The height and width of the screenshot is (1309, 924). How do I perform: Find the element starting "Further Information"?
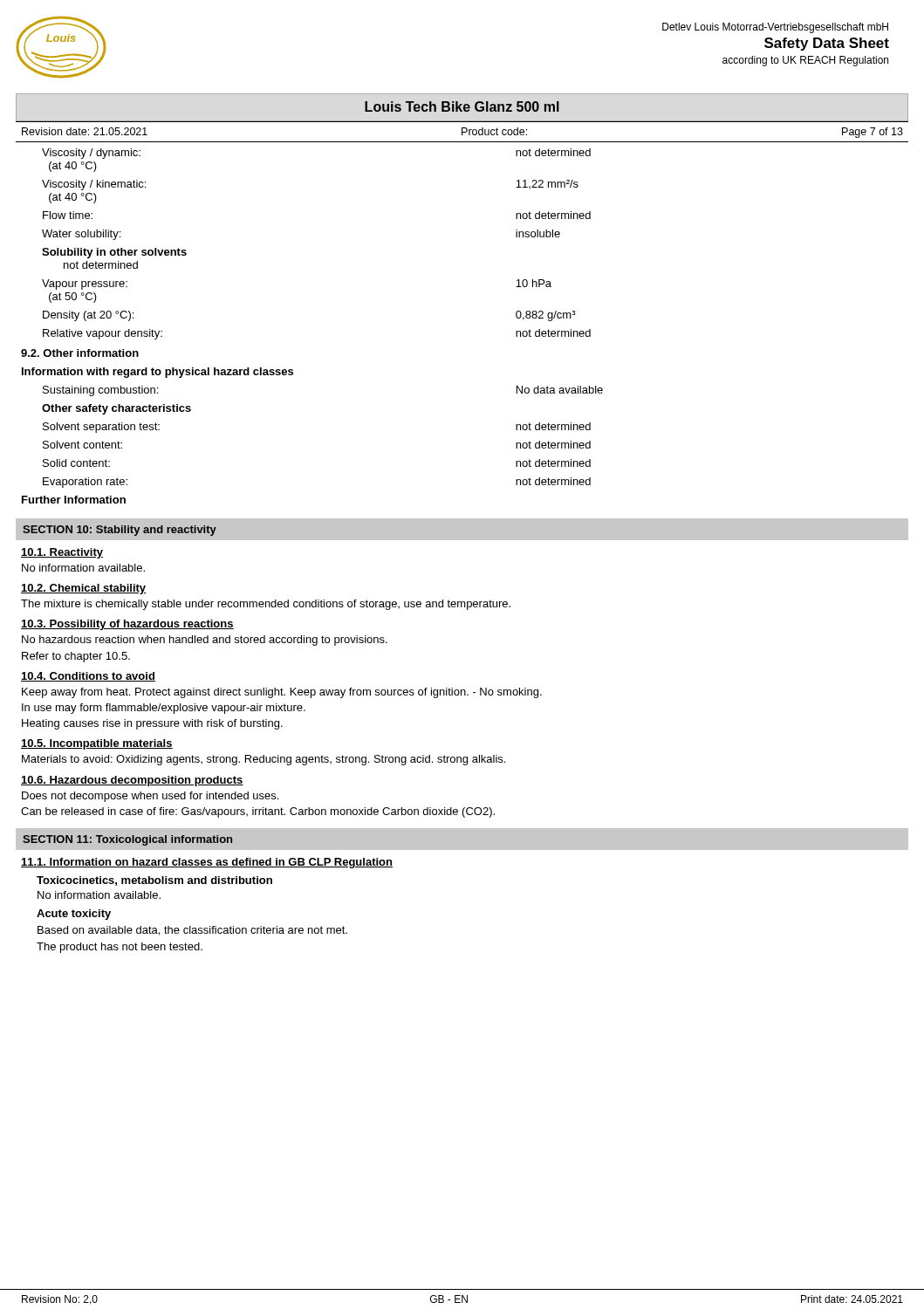[x=74, y=500]
